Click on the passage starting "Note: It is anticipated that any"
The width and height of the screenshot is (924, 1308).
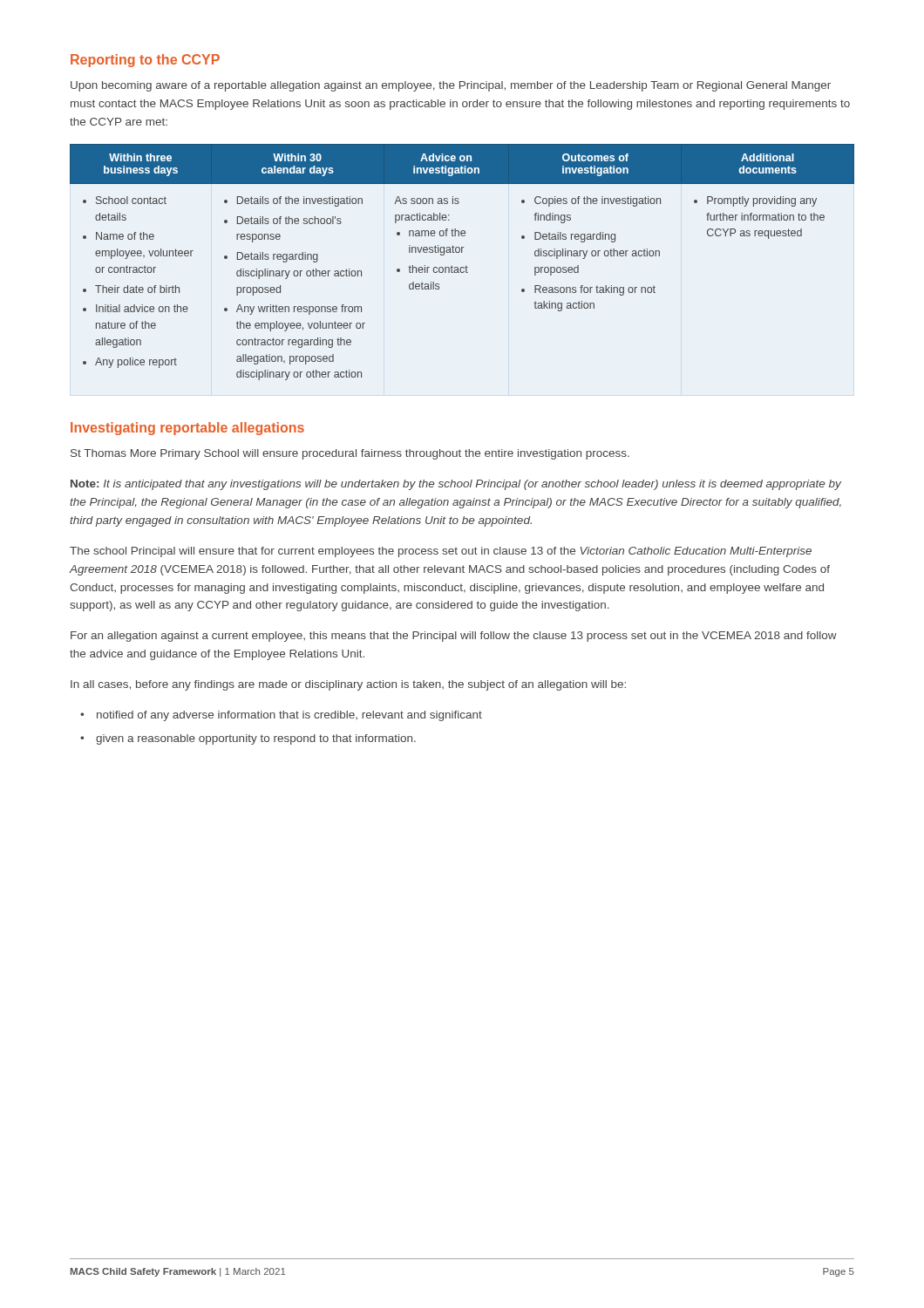(x=456, y=502)
